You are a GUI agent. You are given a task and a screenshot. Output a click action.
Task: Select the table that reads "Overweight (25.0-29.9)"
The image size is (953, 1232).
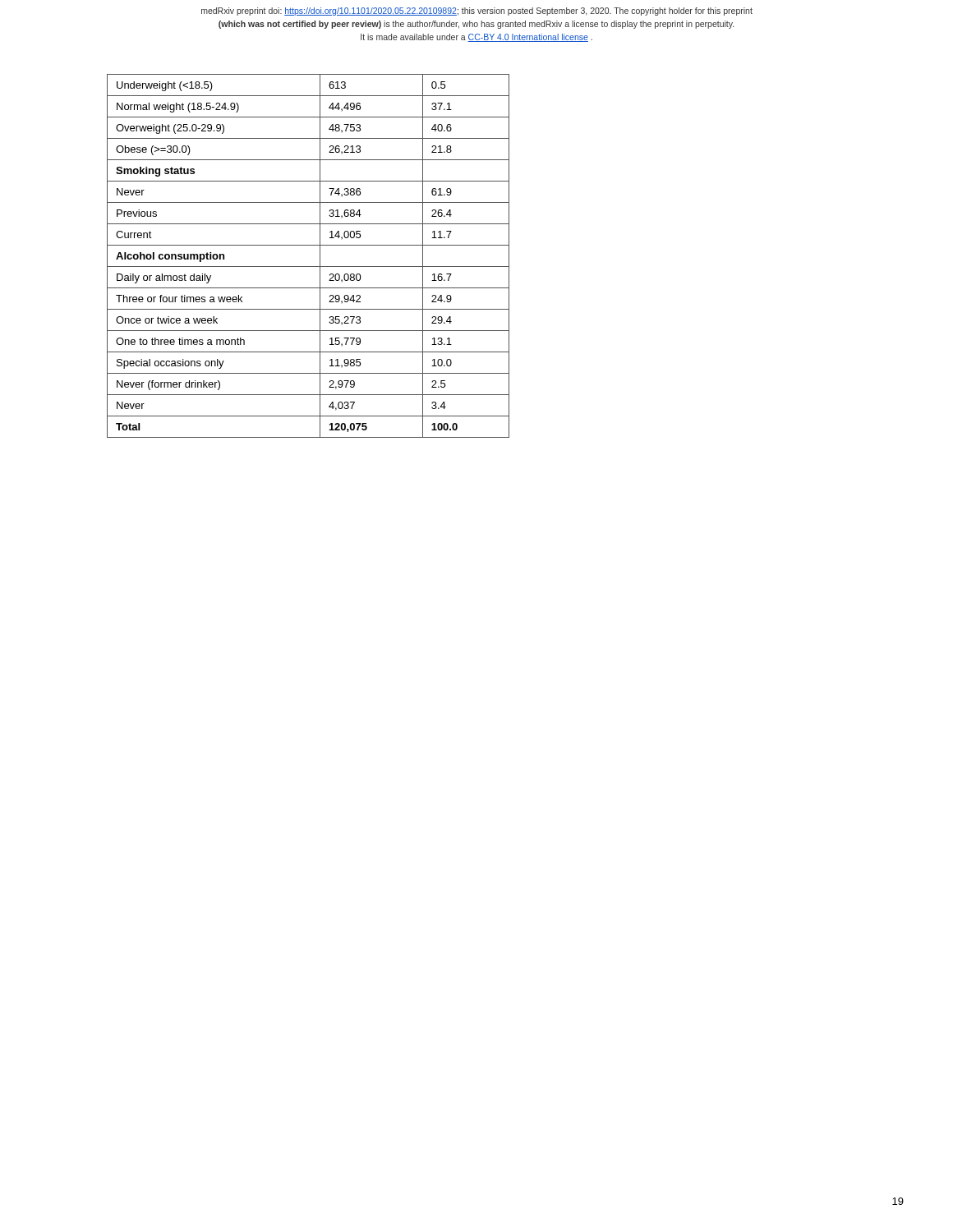pos(308,256)
